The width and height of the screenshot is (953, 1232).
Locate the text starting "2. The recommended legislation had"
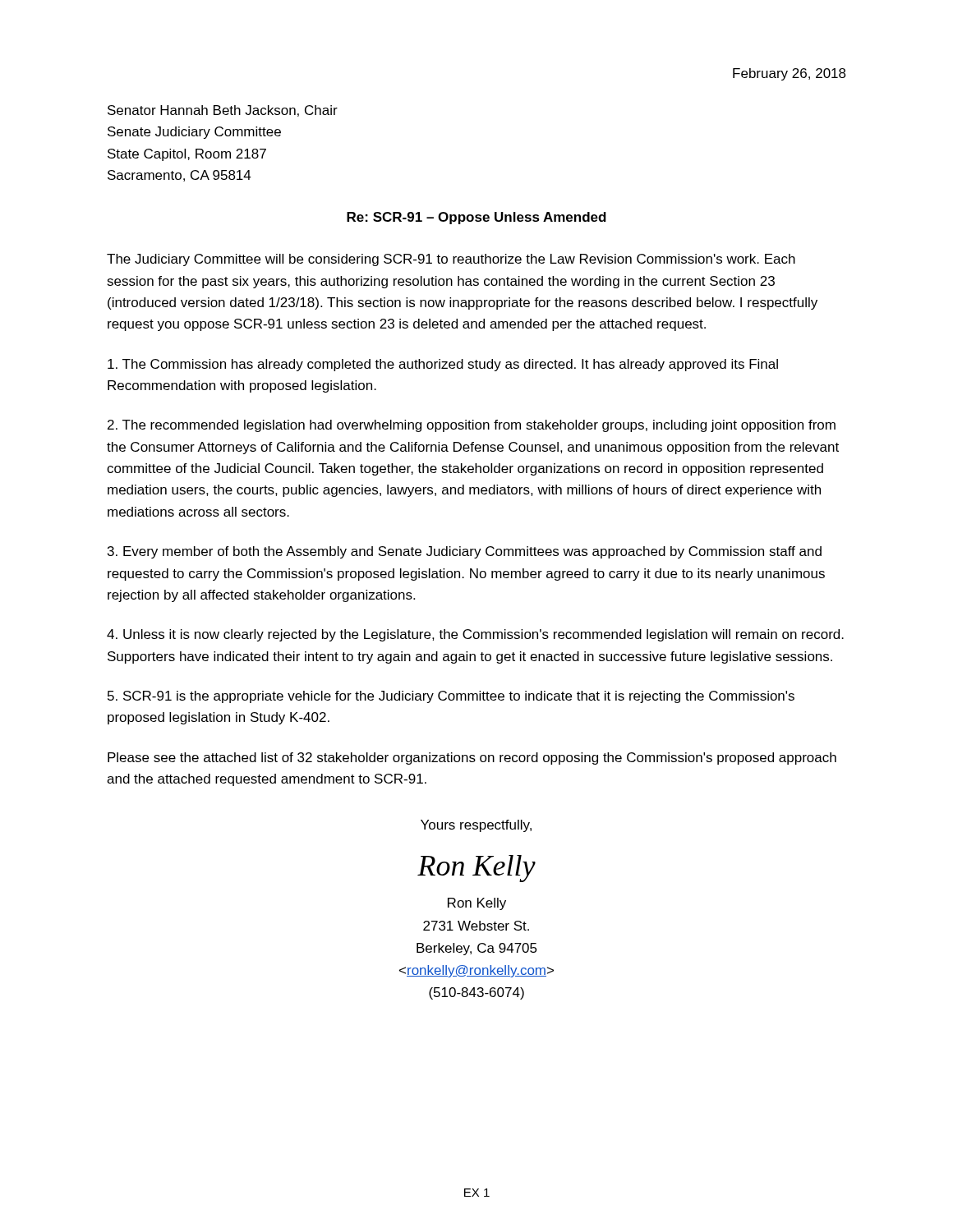(473, 469)
